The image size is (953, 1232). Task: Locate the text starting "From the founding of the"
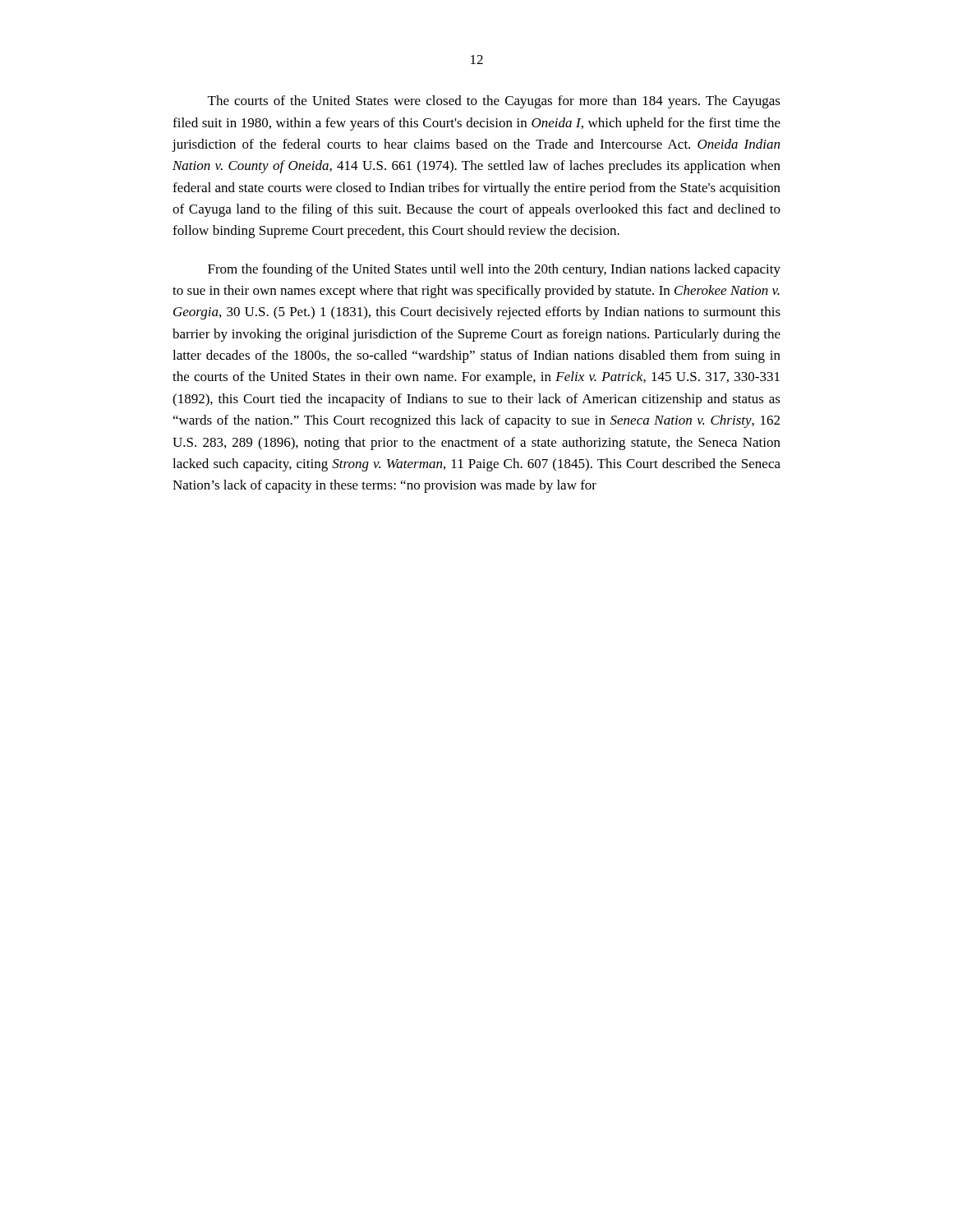point(476,377)
